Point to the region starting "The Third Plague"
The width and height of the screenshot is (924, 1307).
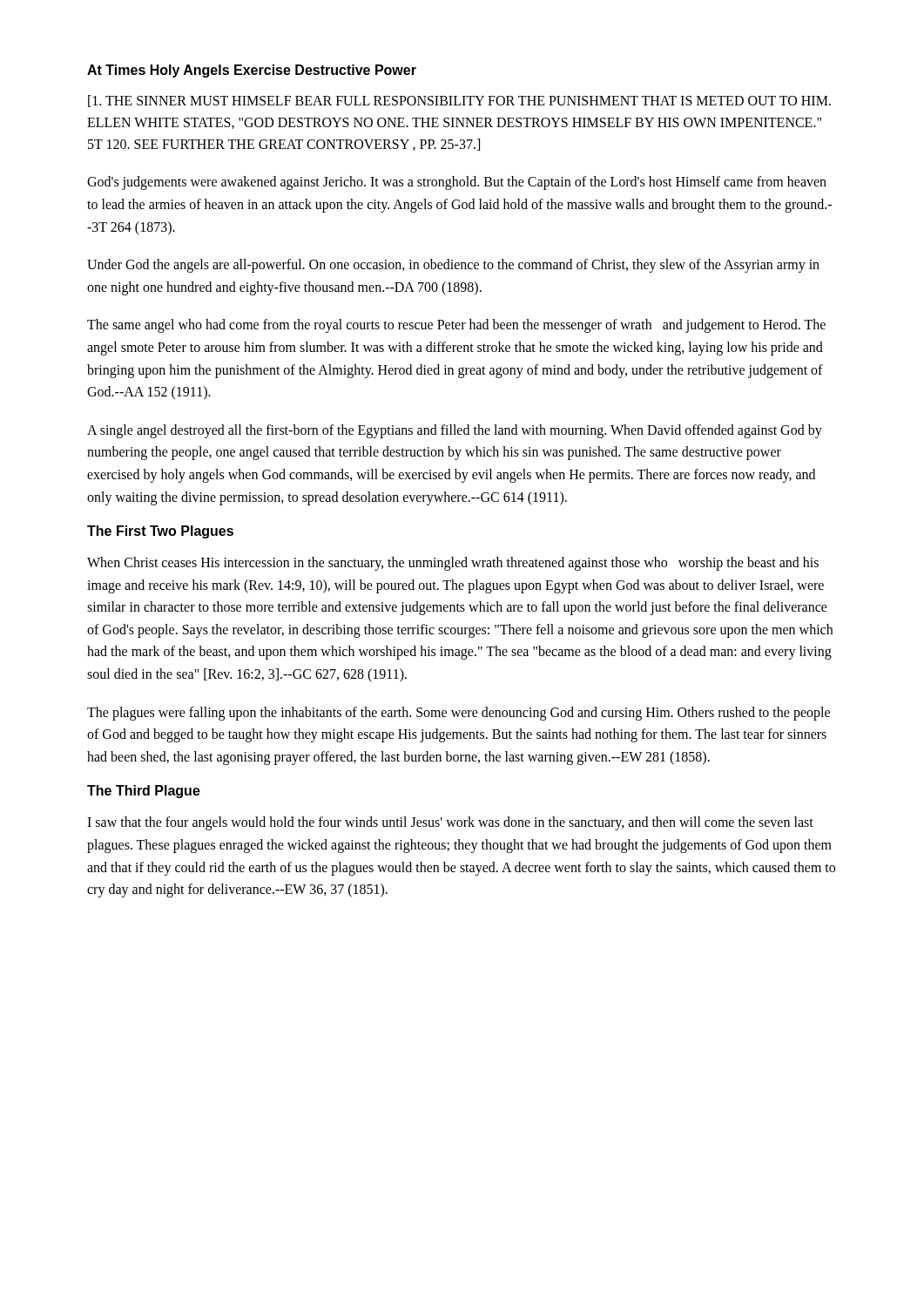click(144, 791)
